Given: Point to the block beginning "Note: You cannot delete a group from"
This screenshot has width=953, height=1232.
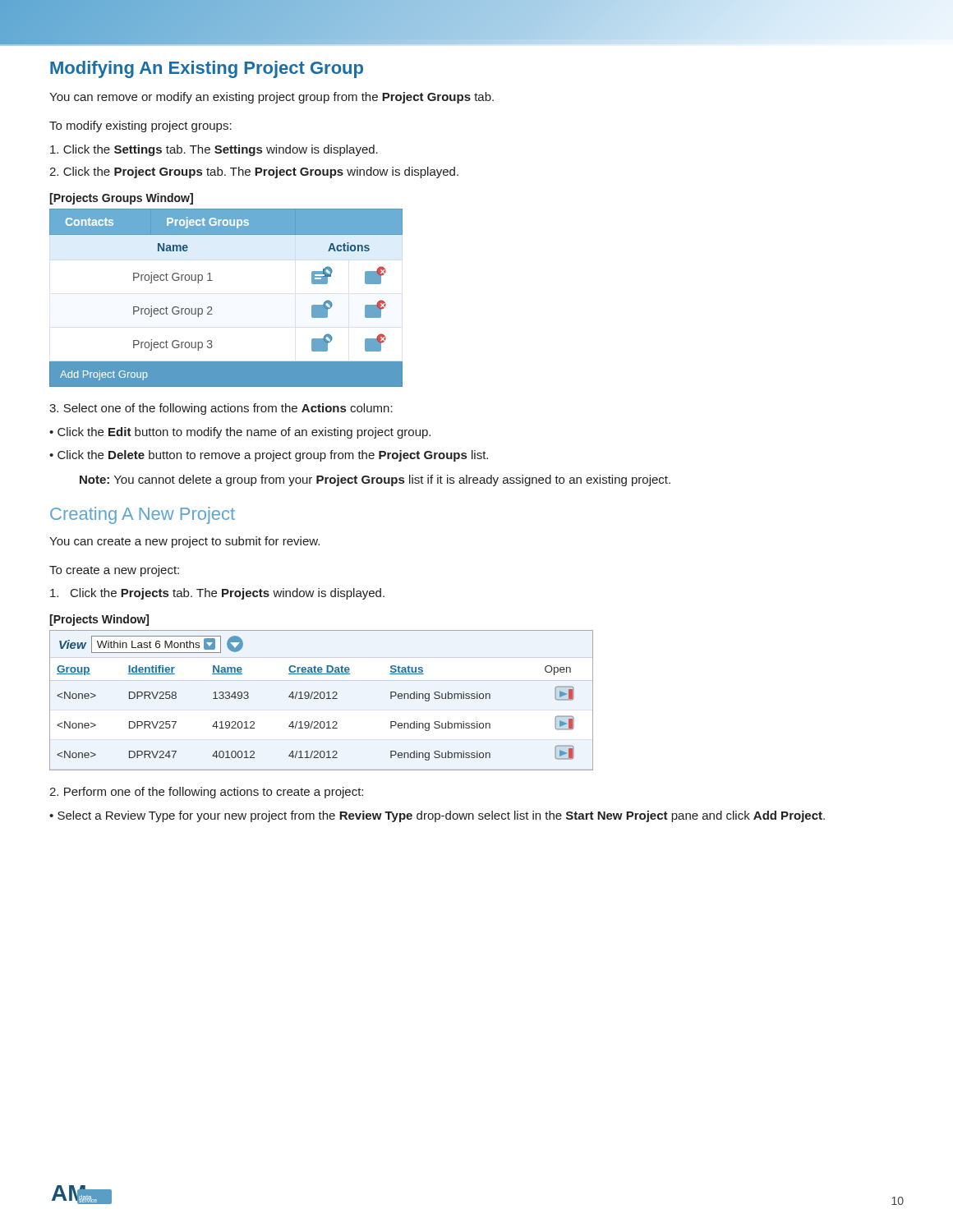Looking at the screenshot, I should coord(375,479).
